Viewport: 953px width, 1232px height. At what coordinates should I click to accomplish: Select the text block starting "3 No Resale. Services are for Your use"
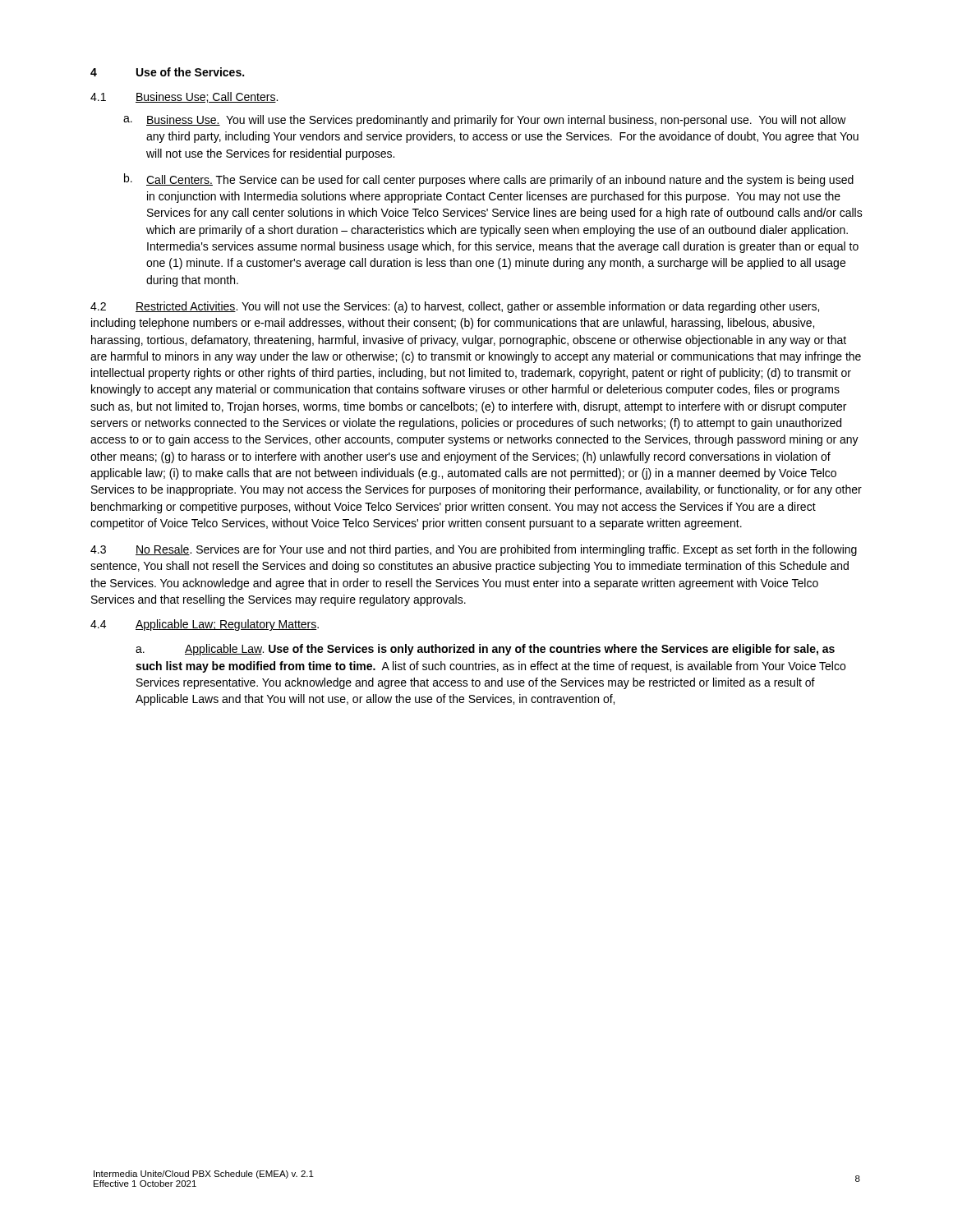tap(474, 574)
